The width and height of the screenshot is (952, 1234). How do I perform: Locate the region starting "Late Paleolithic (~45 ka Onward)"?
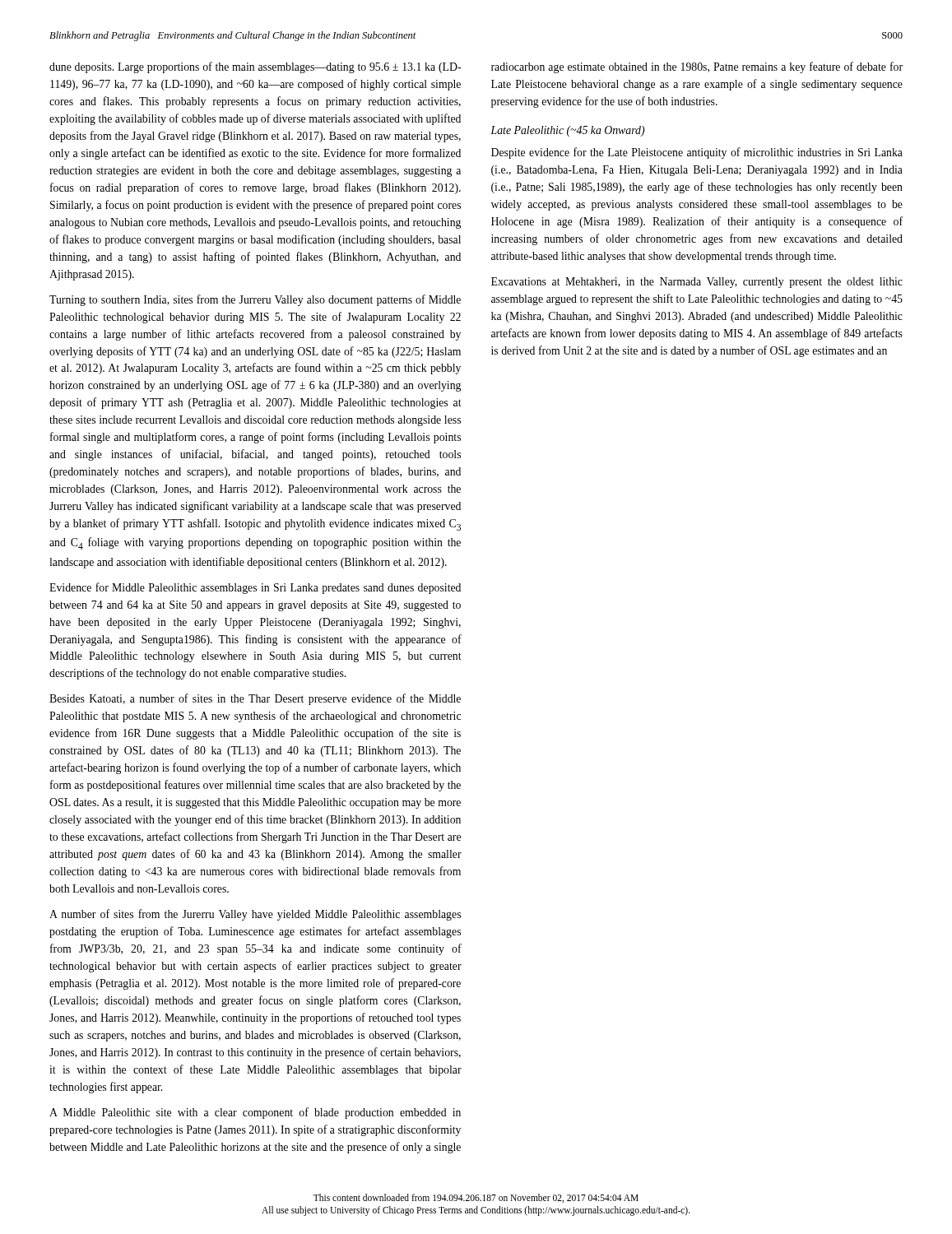point(568,130)
